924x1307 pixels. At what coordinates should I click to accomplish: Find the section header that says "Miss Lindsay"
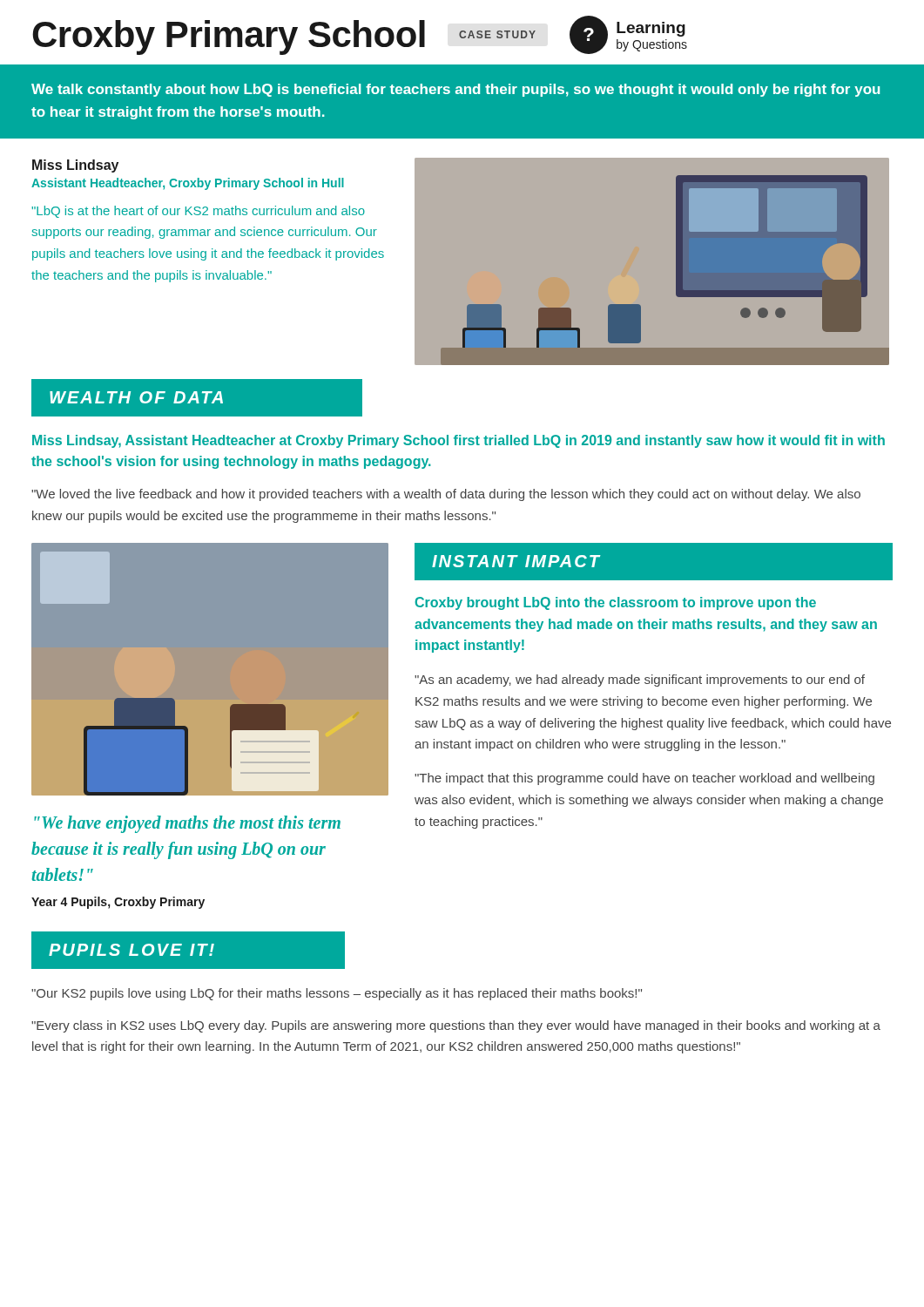tap(75, 165)
